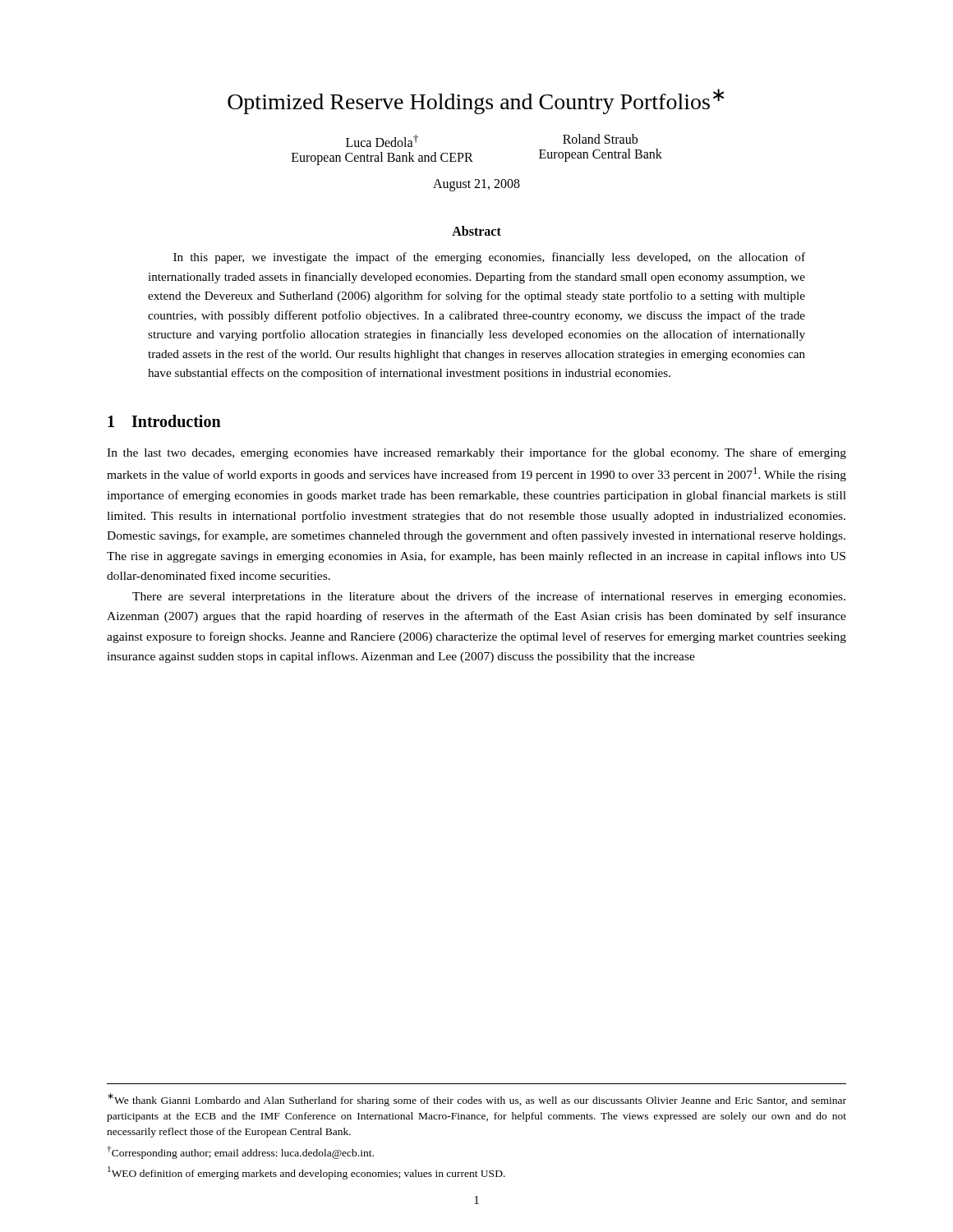Click on the section header containing "1 Introduction"
Screen dimensions: 1232x953
click(x=164, y=421)
